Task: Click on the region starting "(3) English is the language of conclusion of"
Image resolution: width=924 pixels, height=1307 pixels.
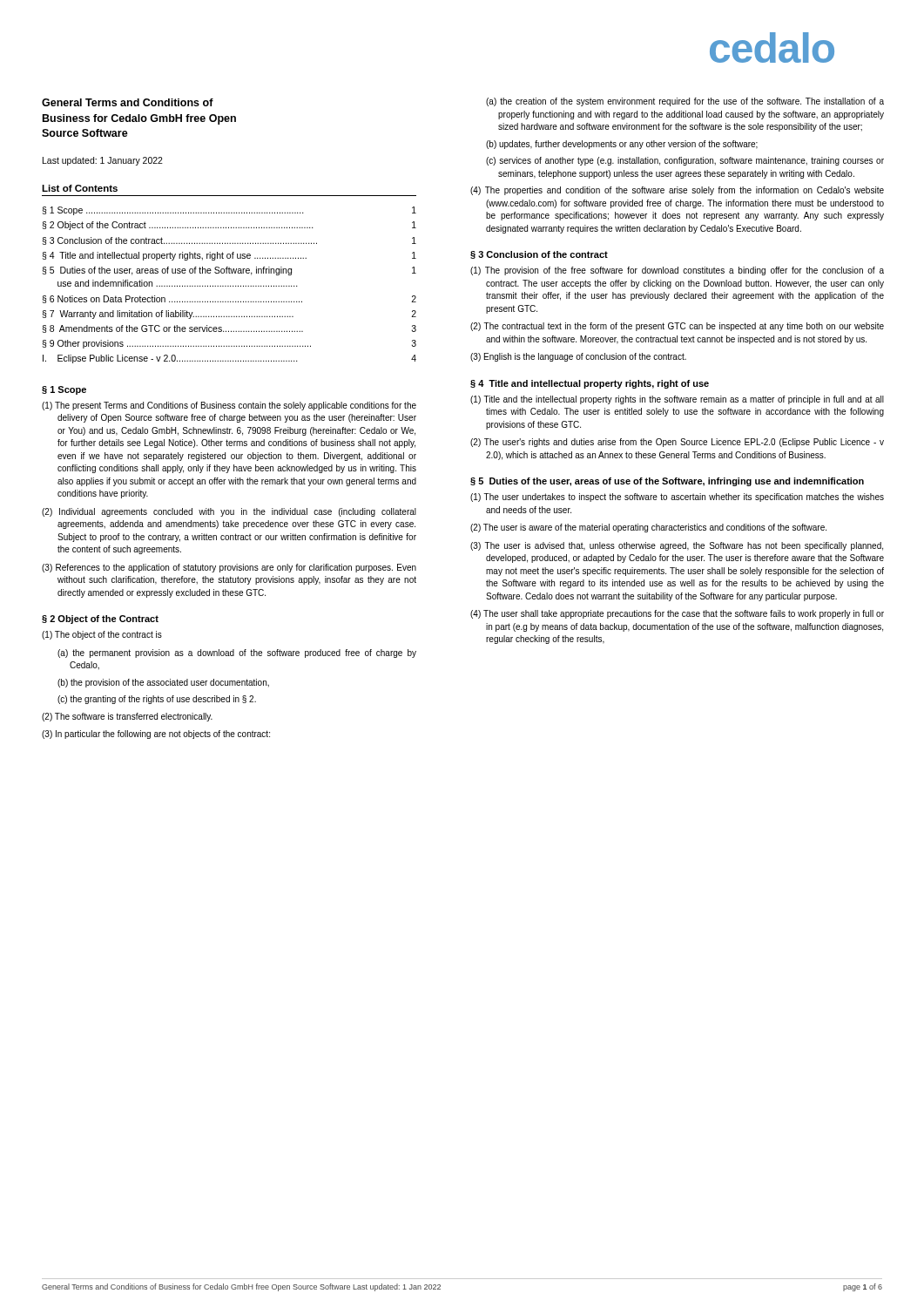Action: click(x=579, y=357)
